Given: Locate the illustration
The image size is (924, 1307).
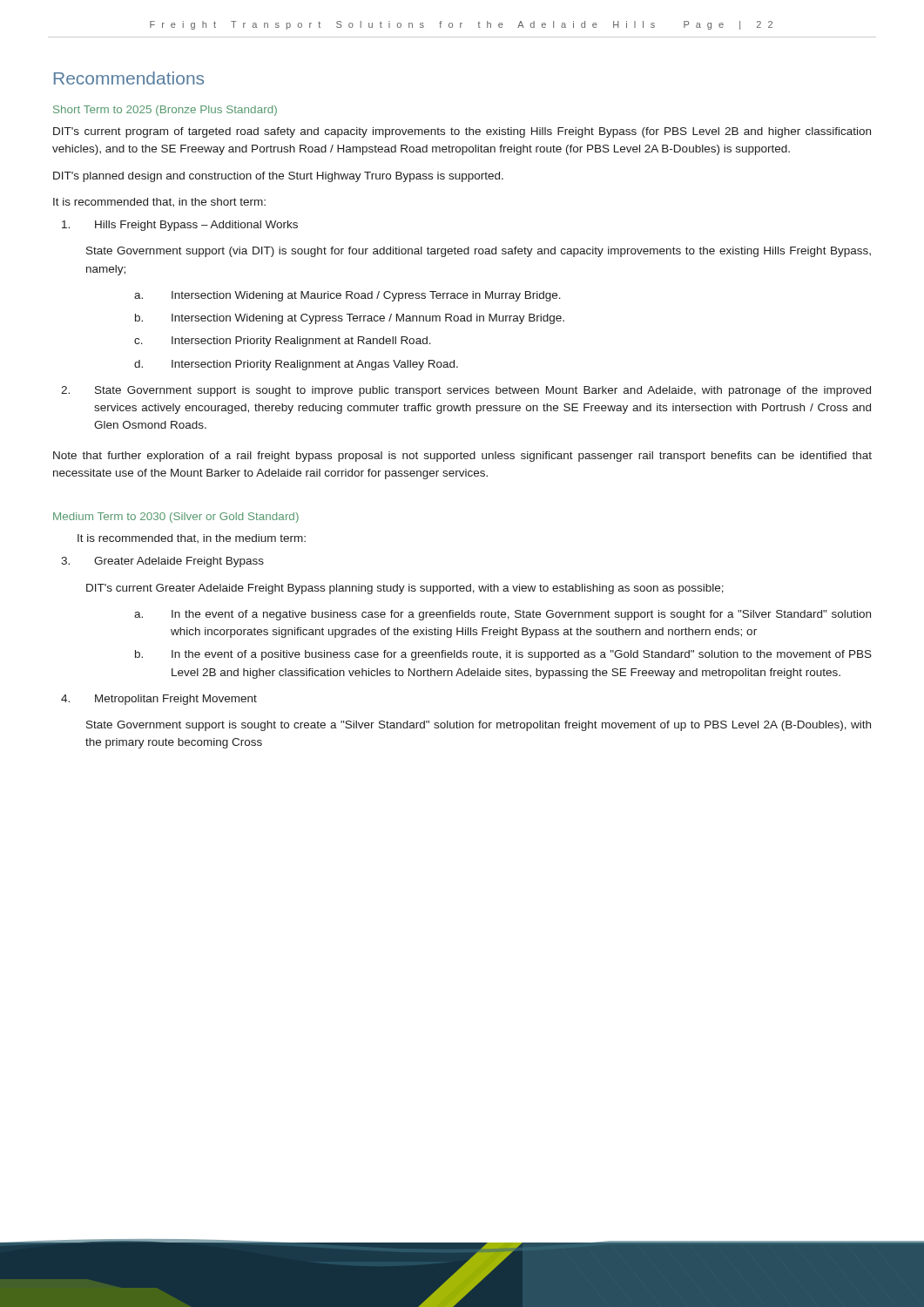Looking at the screenshot, I should tap(462, 1258).
